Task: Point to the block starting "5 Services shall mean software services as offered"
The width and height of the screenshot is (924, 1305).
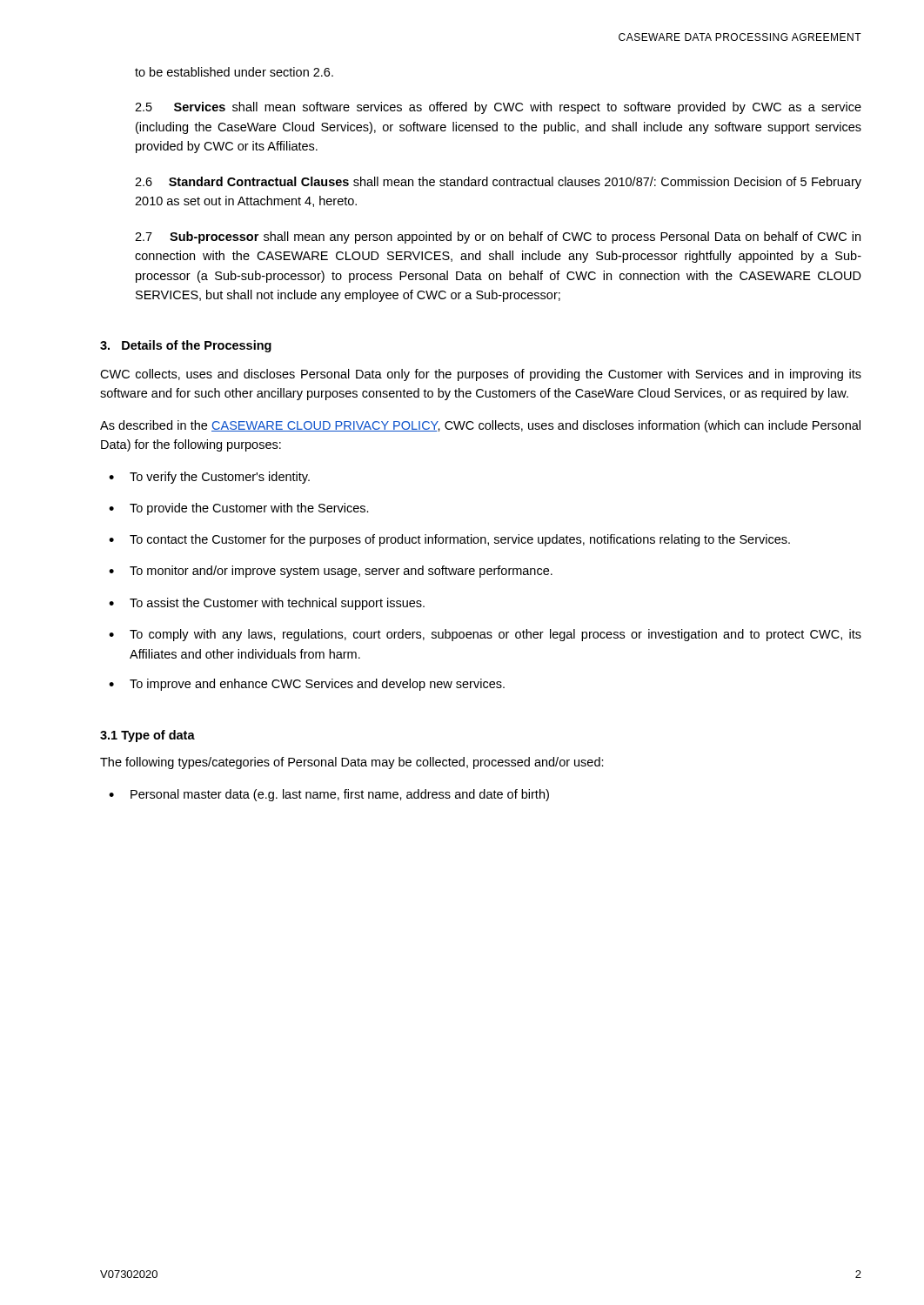Action: point(498,126)
